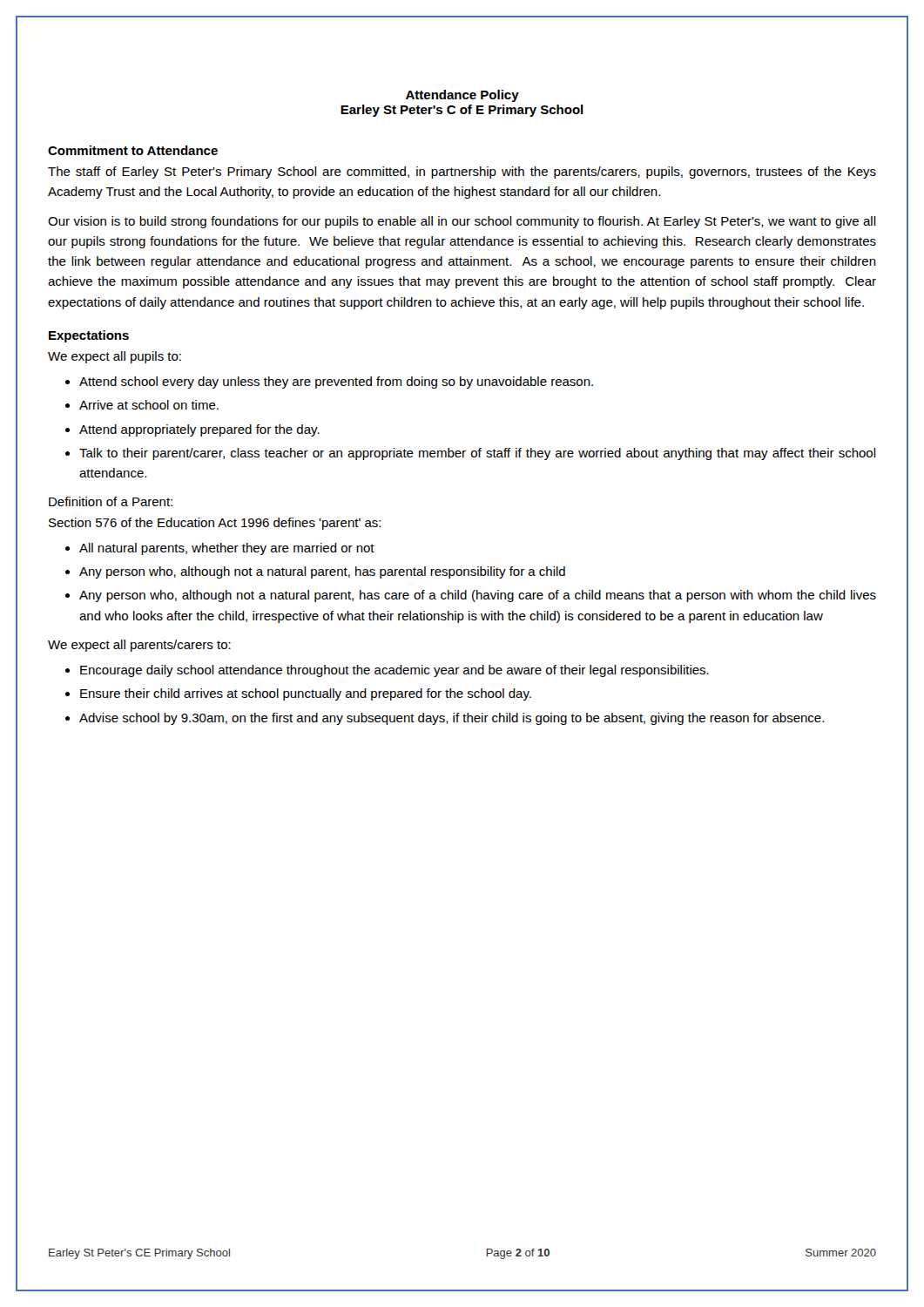Click on the list item with the text "Encourage daily school attendance throughout the academic"
The width and height of the screenshot is (924, 1307).
(478, 670)
